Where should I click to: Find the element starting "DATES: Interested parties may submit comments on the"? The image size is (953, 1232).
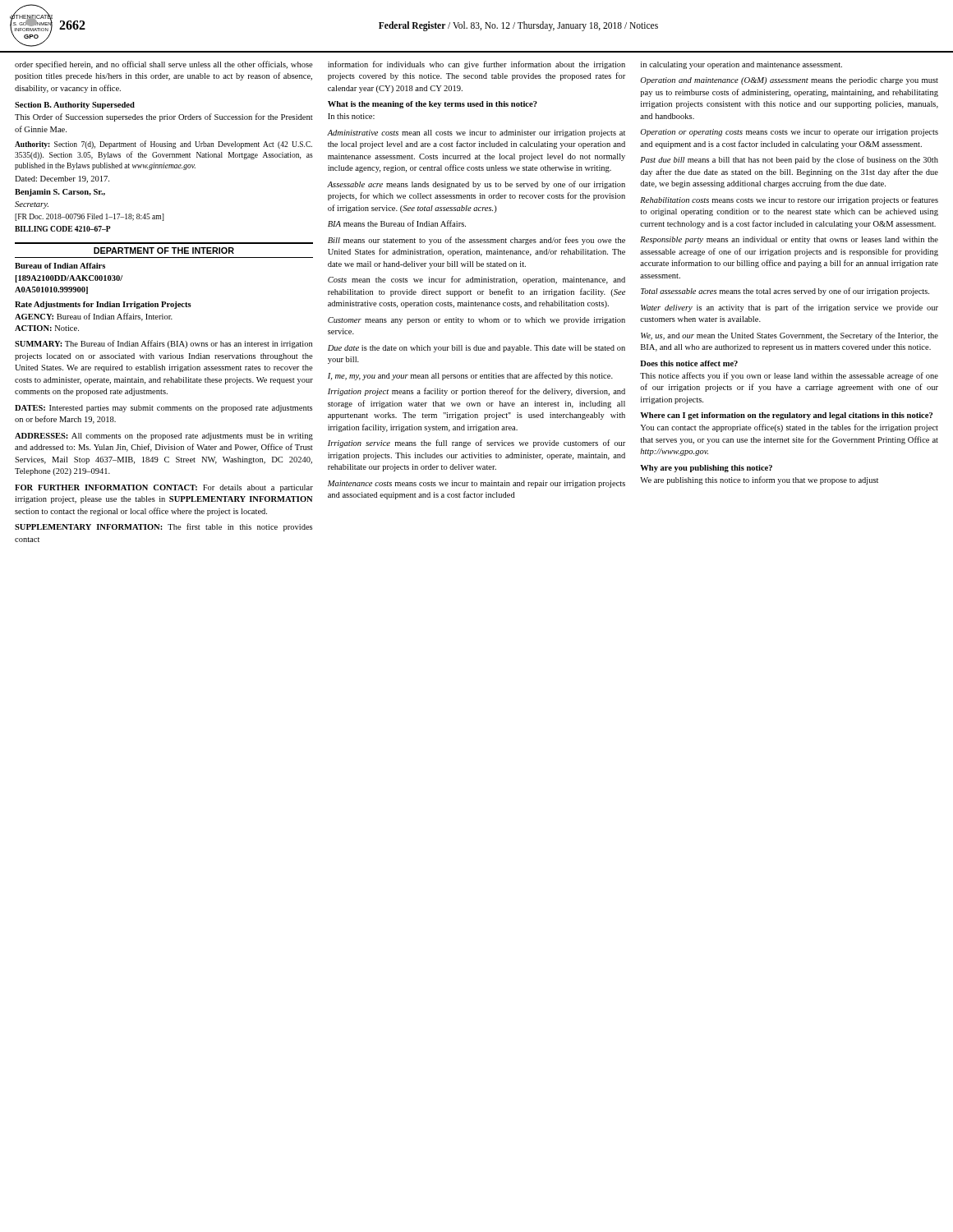164,414
